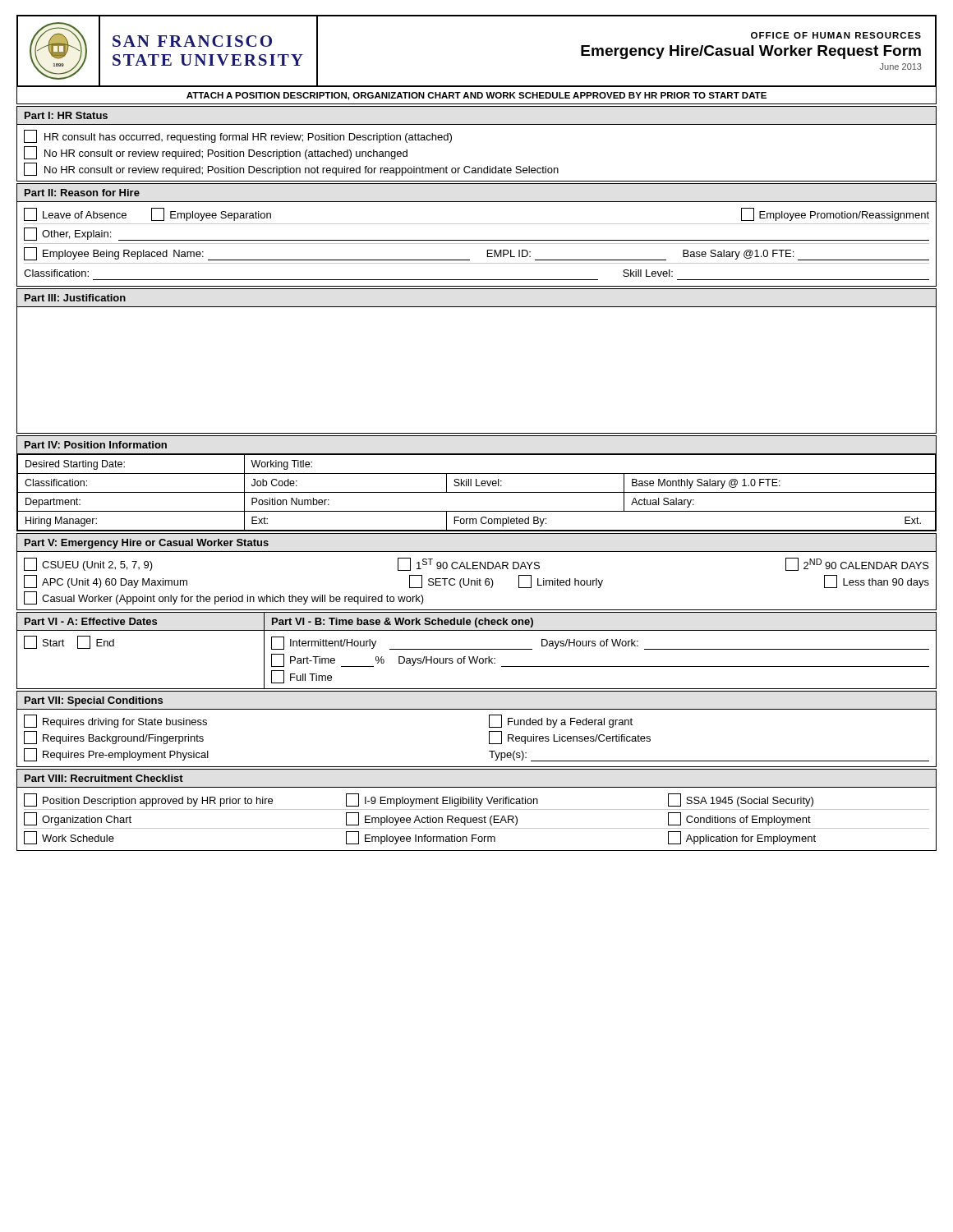The height and width of the screenshot is (1232, 953).
Task: Click on the list item that says "Requires Background/Fingerprints"
Action: 114,738
